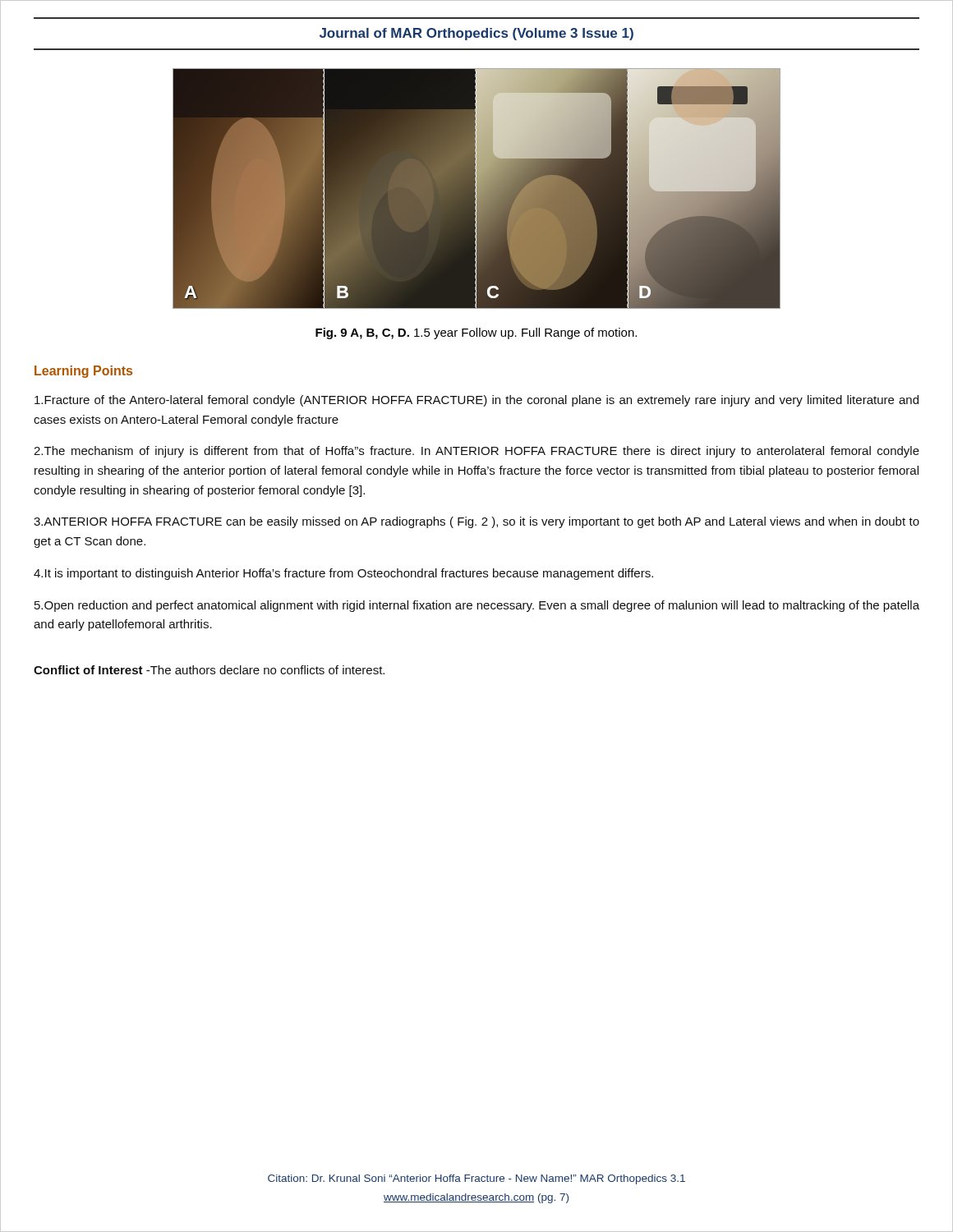Click the passage that begins "3.ANTERIOR HOFFA FRACTURE can be easily"
Screen dimensions: 1232x953
[x=476, y=531]
